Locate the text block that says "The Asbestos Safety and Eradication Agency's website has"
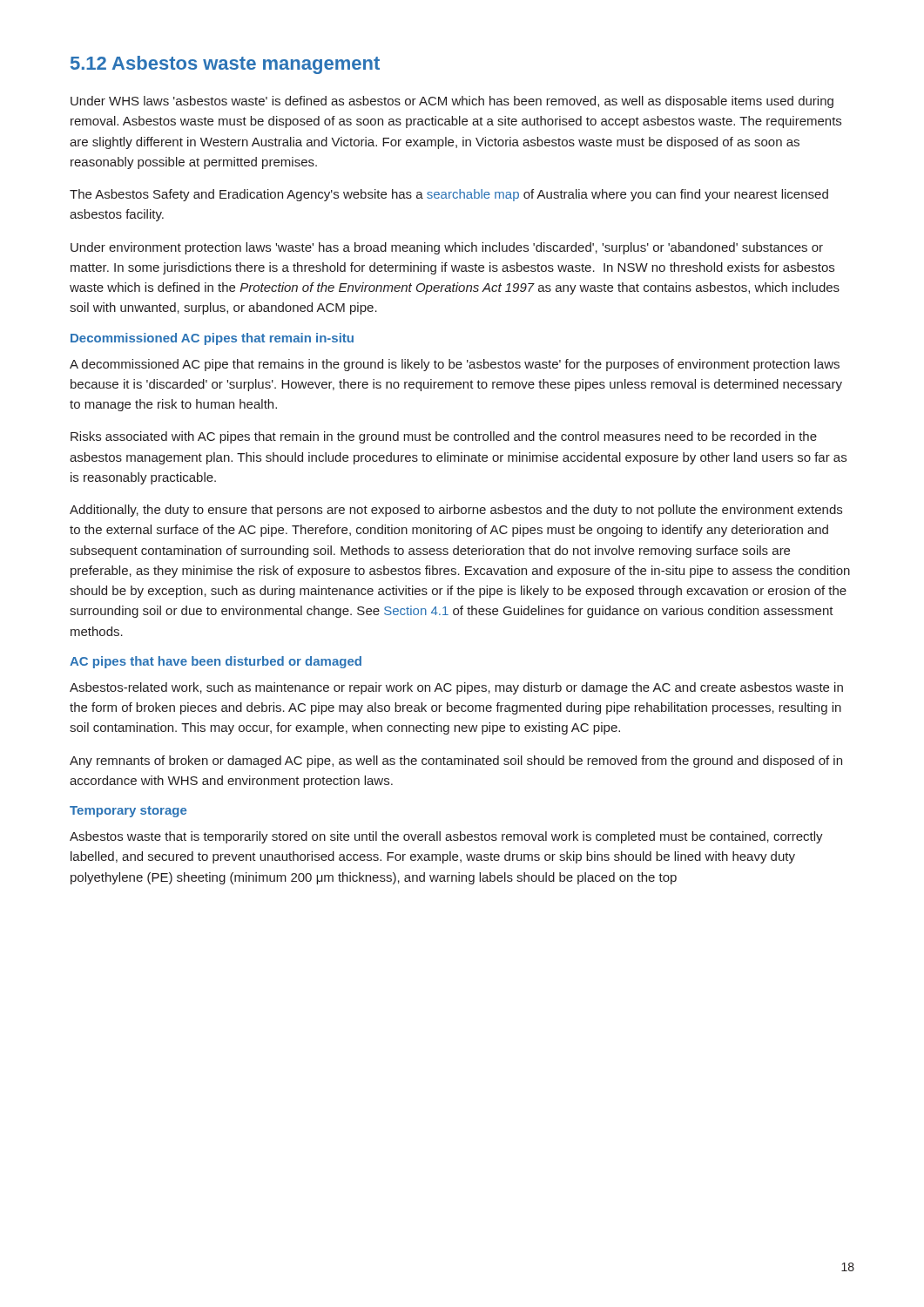 (449, 204)
